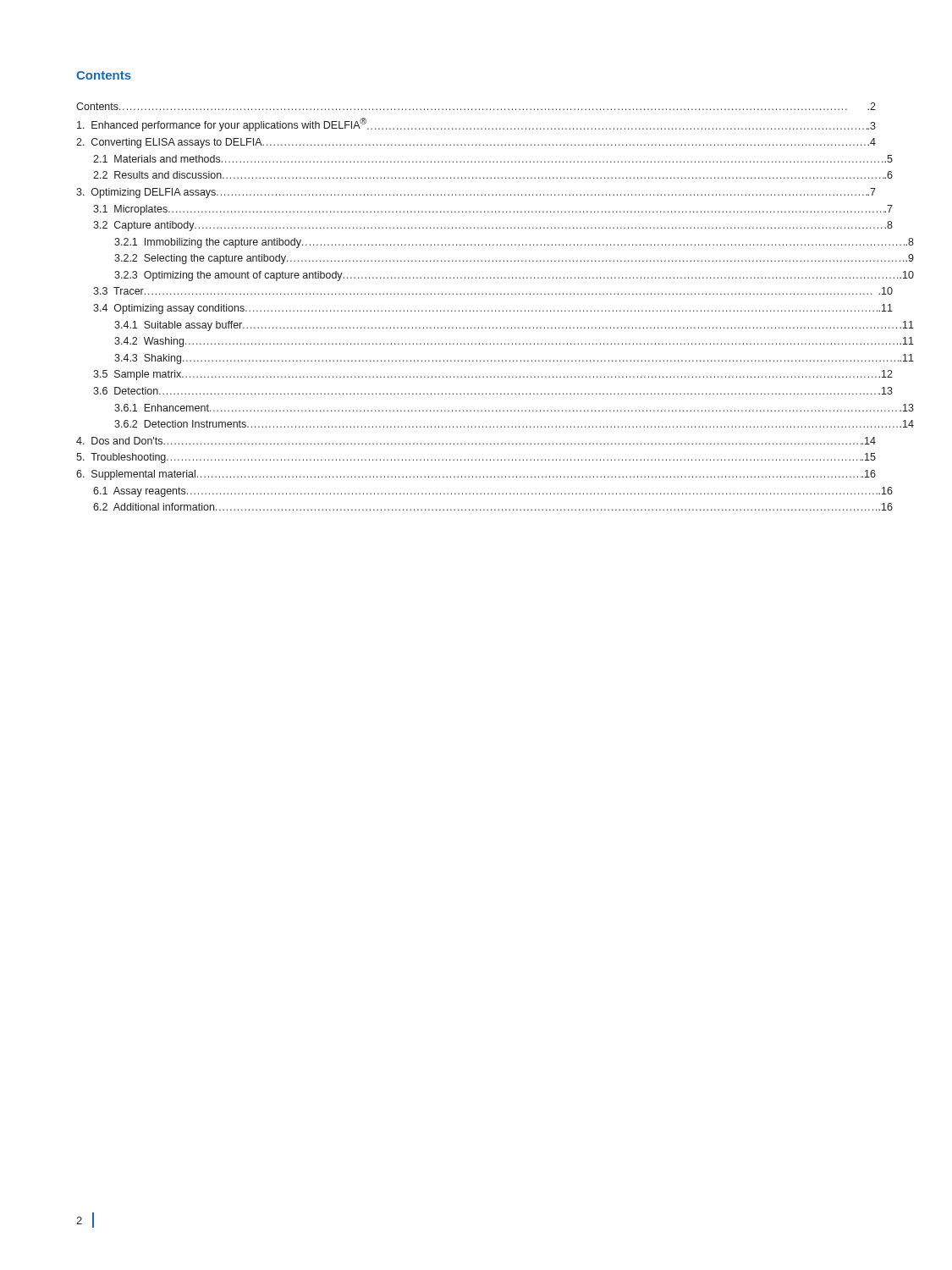This screenshot has width=952, height=1270.
Task: Where does it say "3.6 Detection .13"?
Action: pos(493,391)
